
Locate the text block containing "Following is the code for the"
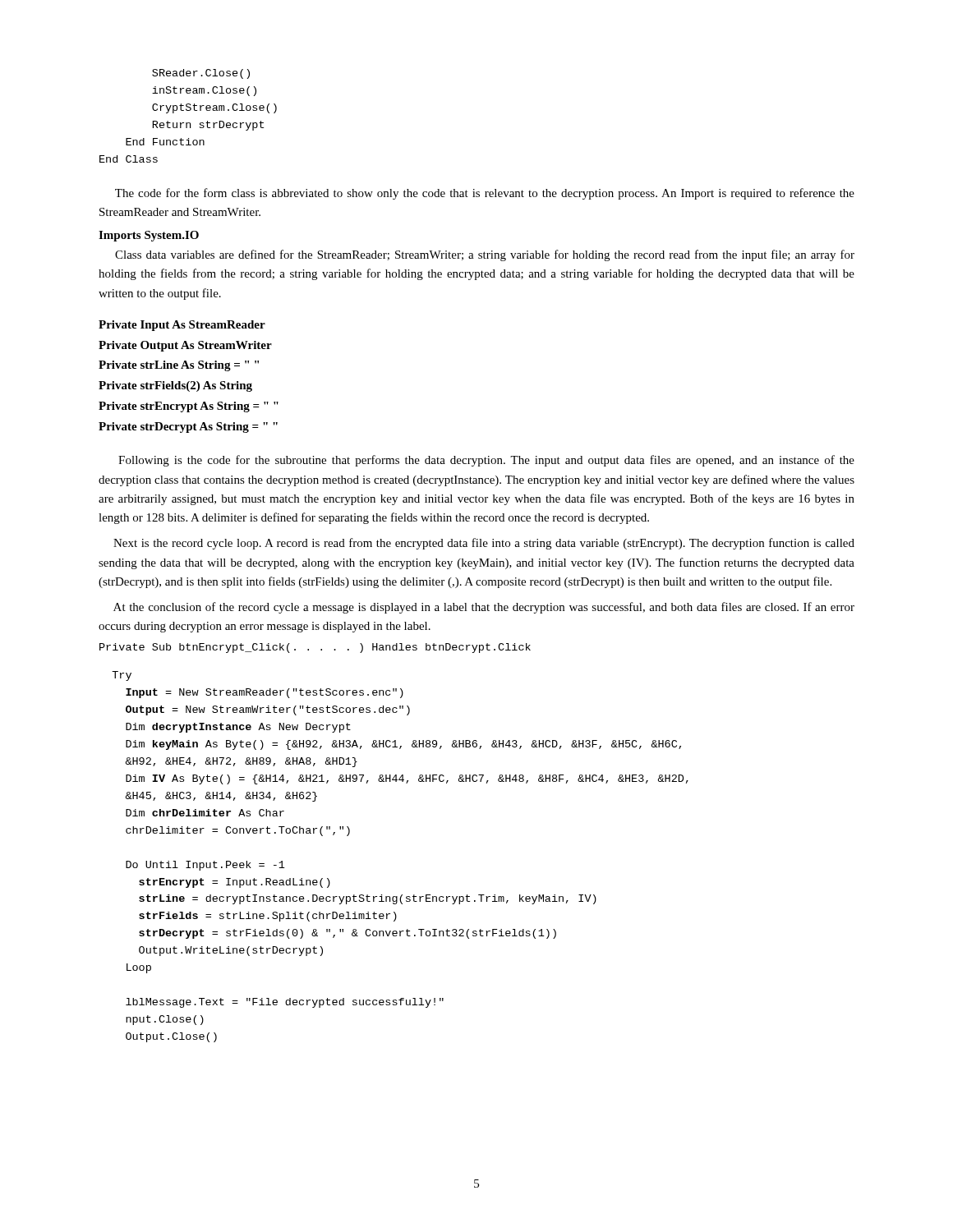coord(476,489)
